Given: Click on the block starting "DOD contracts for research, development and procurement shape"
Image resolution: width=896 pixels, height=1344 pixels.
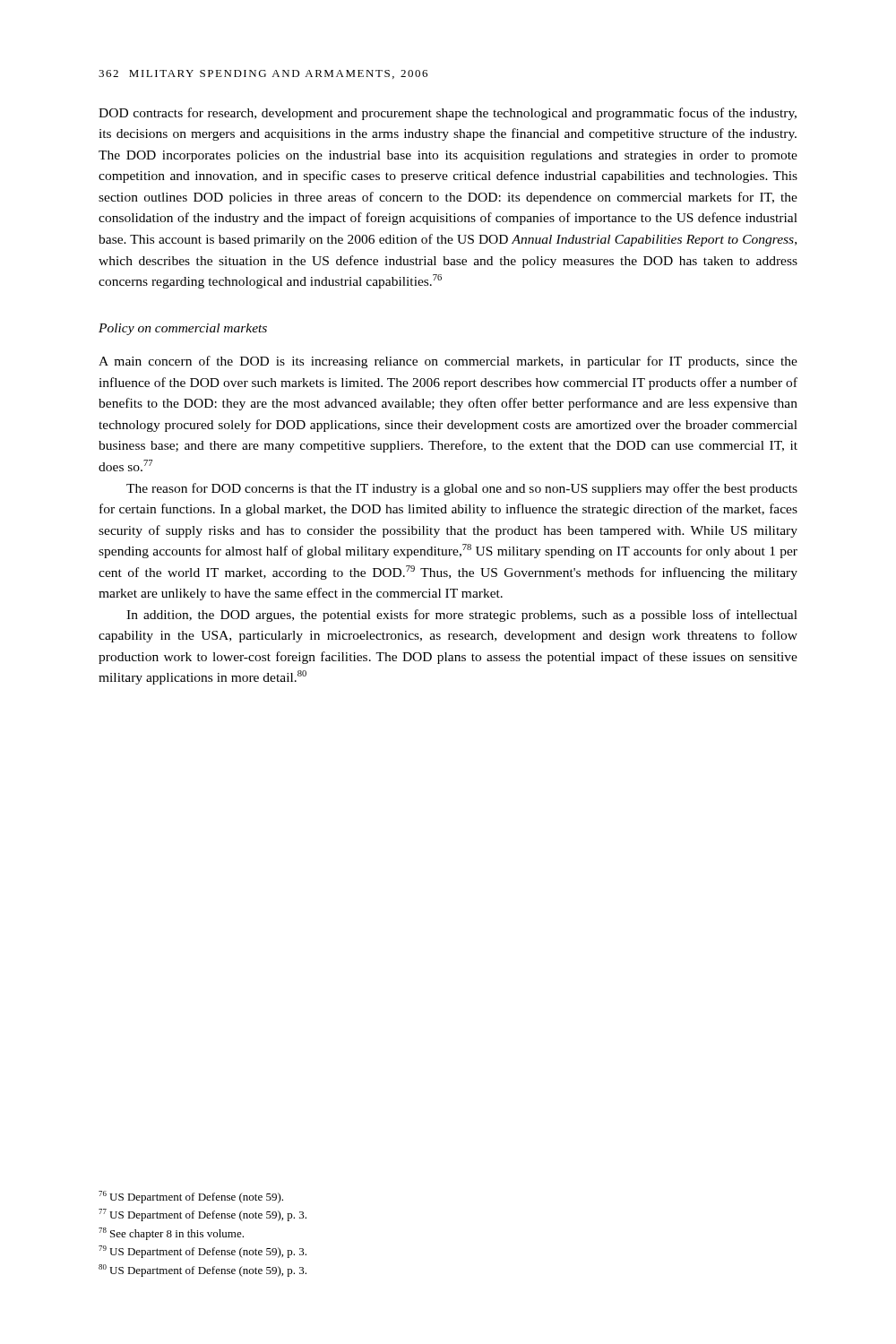Looking at the screenshot, I should click(x=448, y=197).
